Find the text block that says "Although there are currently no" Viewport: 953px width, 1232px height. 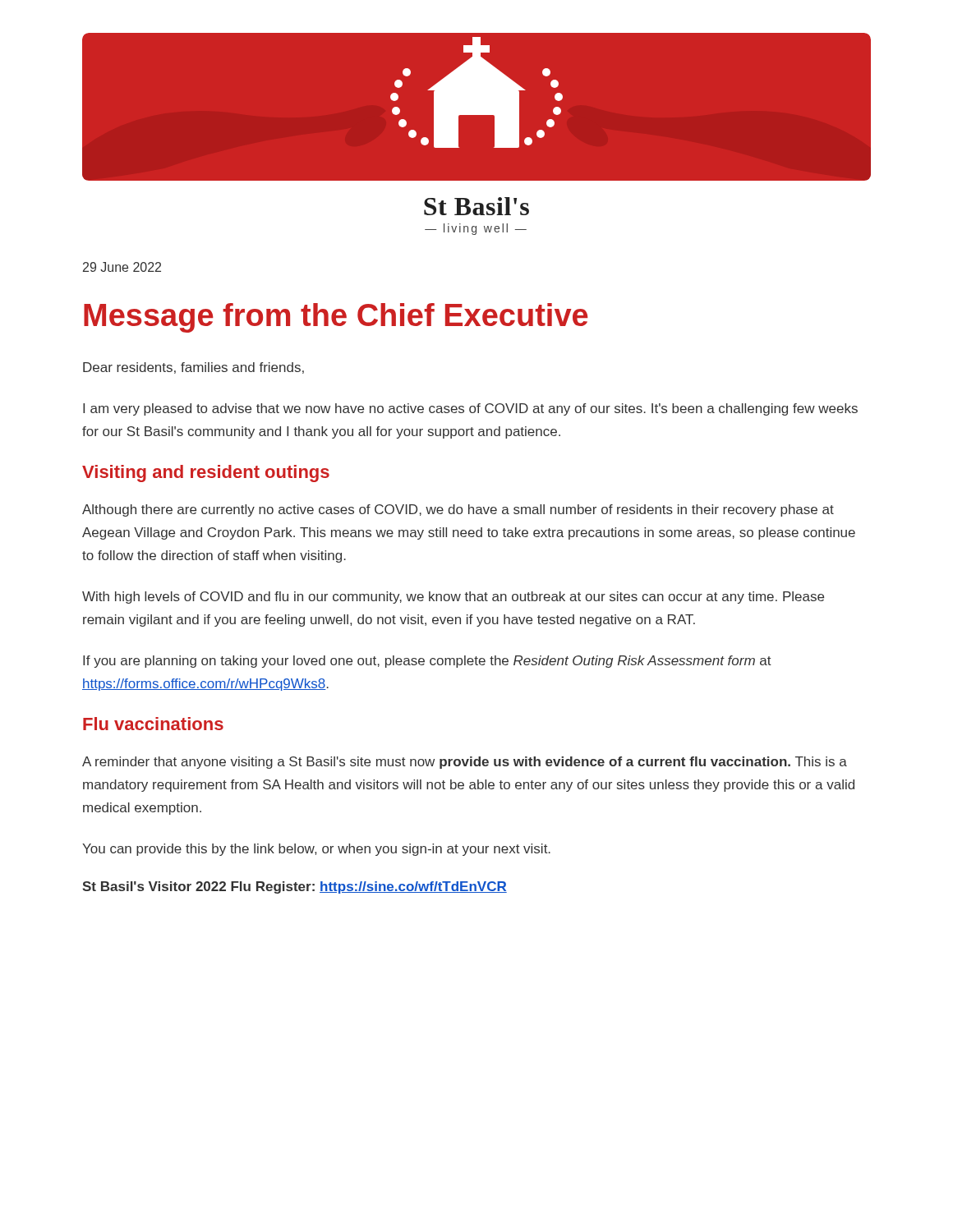(x=469, y=533)
